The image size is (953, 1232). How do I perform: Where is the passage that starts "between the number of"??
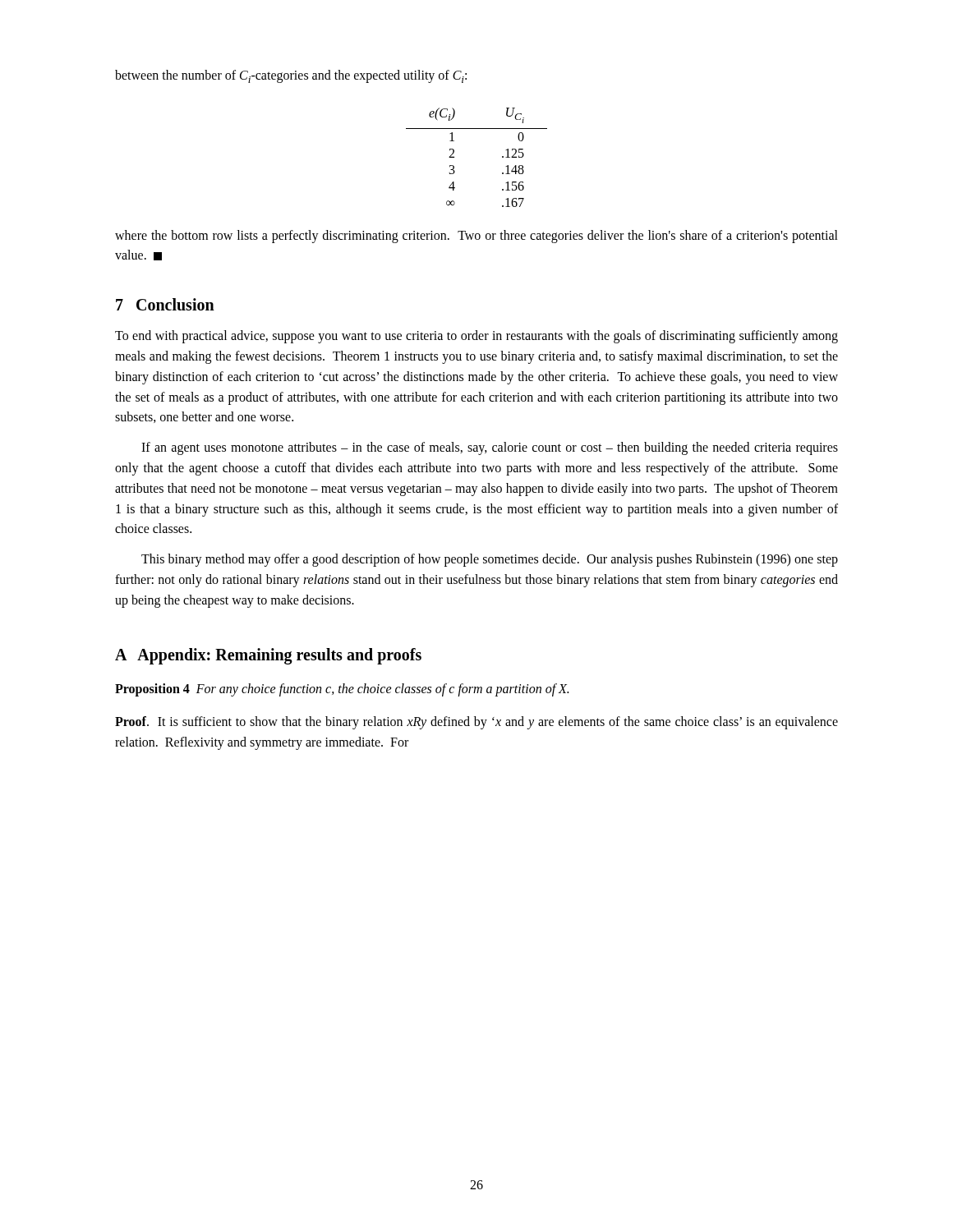pyautogui.click(x=476, y=77)
